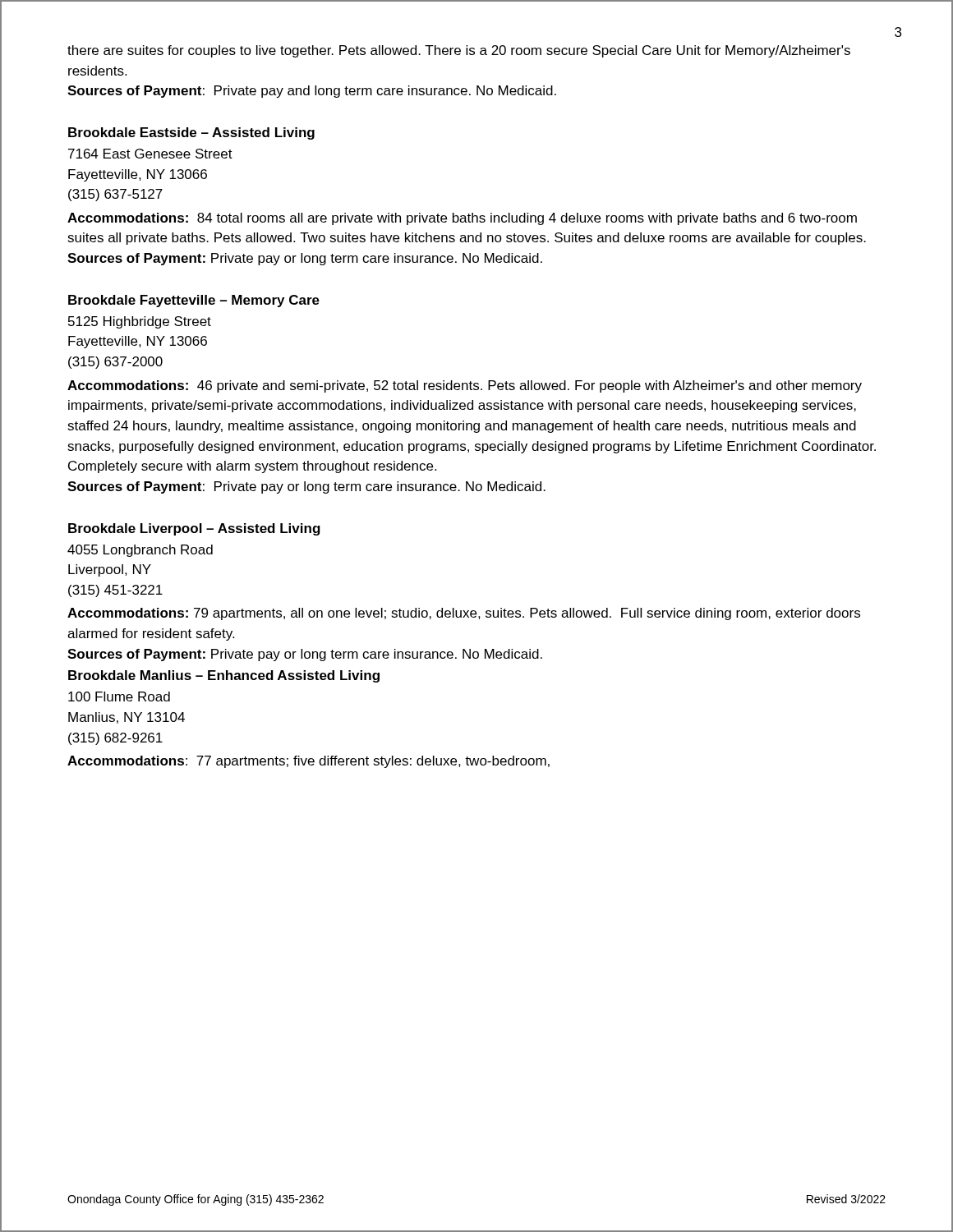Click on the text starting "Accommodations: 77 apartments; five different styles: deluxe,"
This screenshot has width=953, height=1232.
click(x=309, y=761)
